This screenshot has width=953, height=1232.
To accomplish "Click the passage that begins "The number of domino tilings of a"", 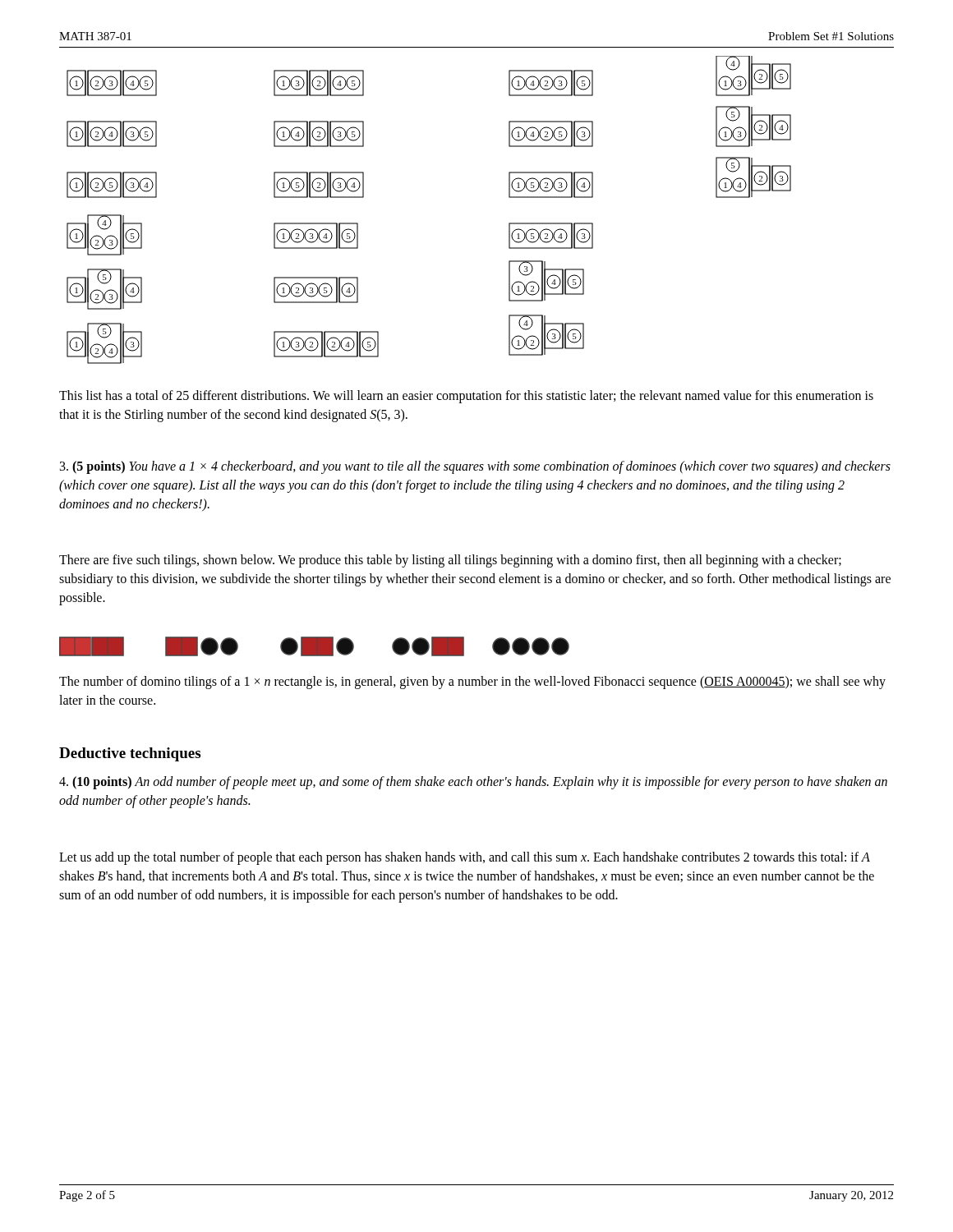I will pyautogui.click(x=472, y=691).
